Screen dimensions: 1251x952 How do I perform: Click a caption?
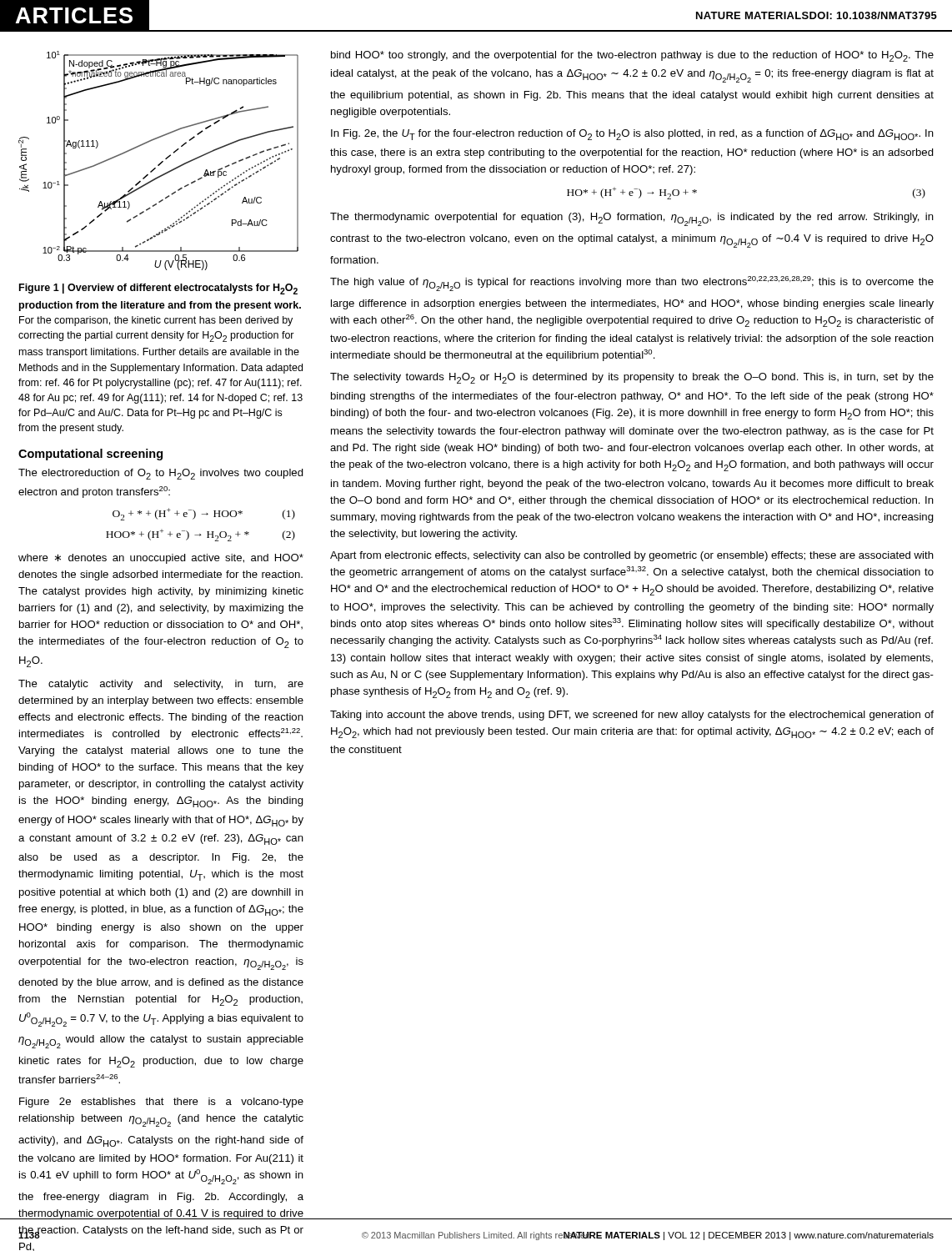[x=161, y=358]
